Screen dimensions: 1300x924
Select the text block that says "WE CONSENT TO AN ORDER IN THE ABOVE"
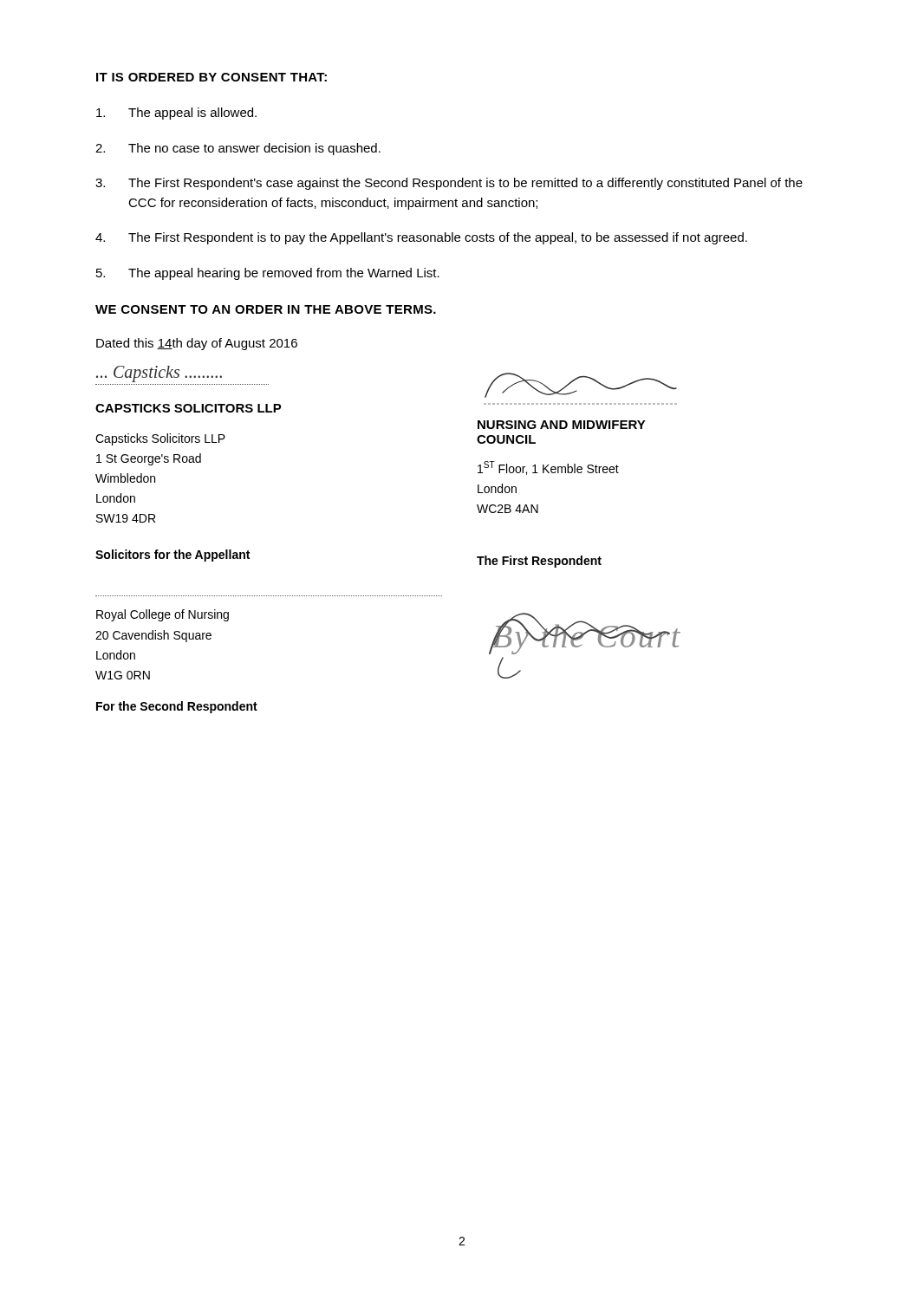point(266,309)
